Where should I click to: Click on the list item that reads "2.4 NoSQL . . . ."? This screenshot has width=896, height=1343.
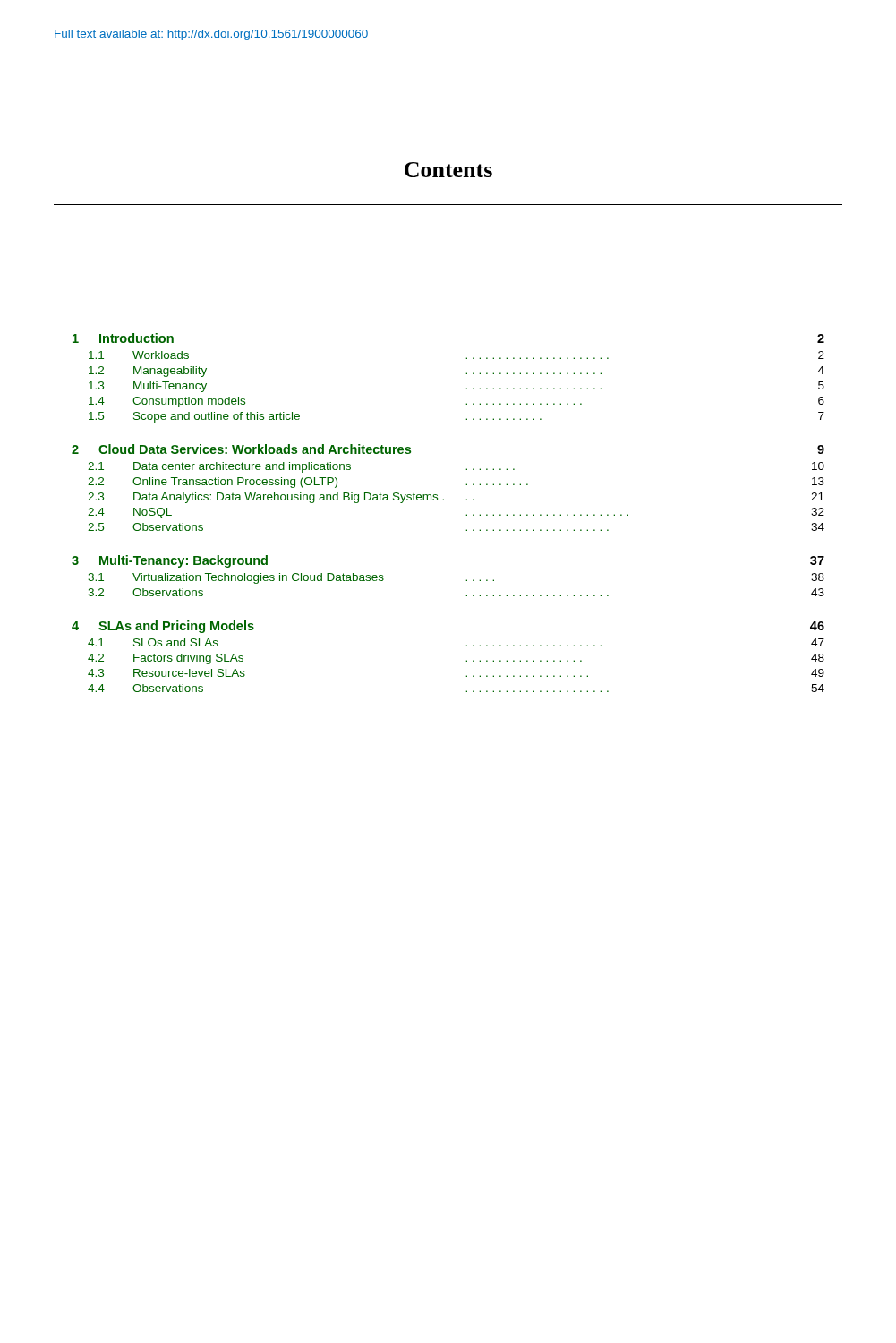[x=152, y=512]
